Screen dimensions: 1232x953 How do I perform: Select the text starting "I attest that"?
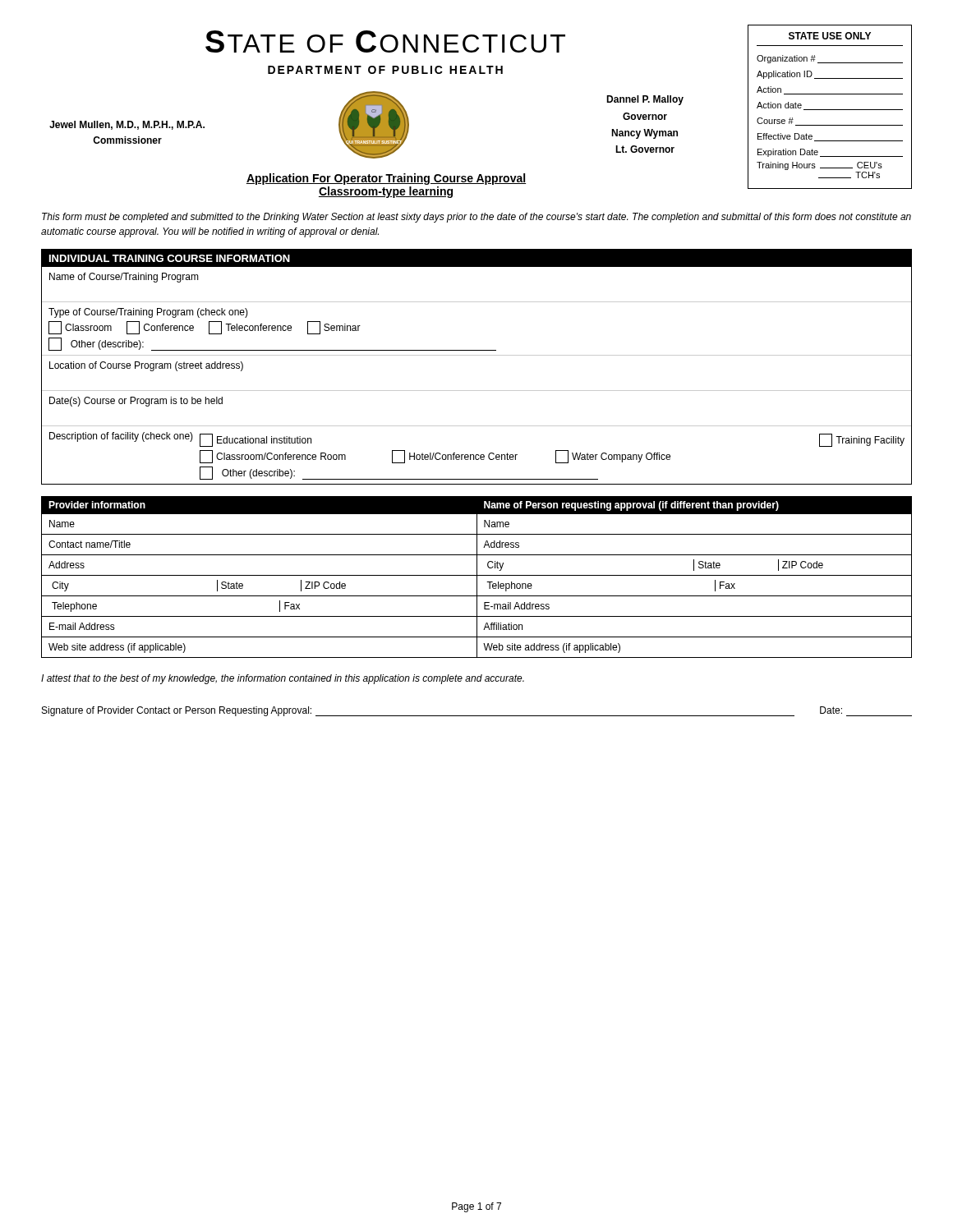(x=283, y=678)
